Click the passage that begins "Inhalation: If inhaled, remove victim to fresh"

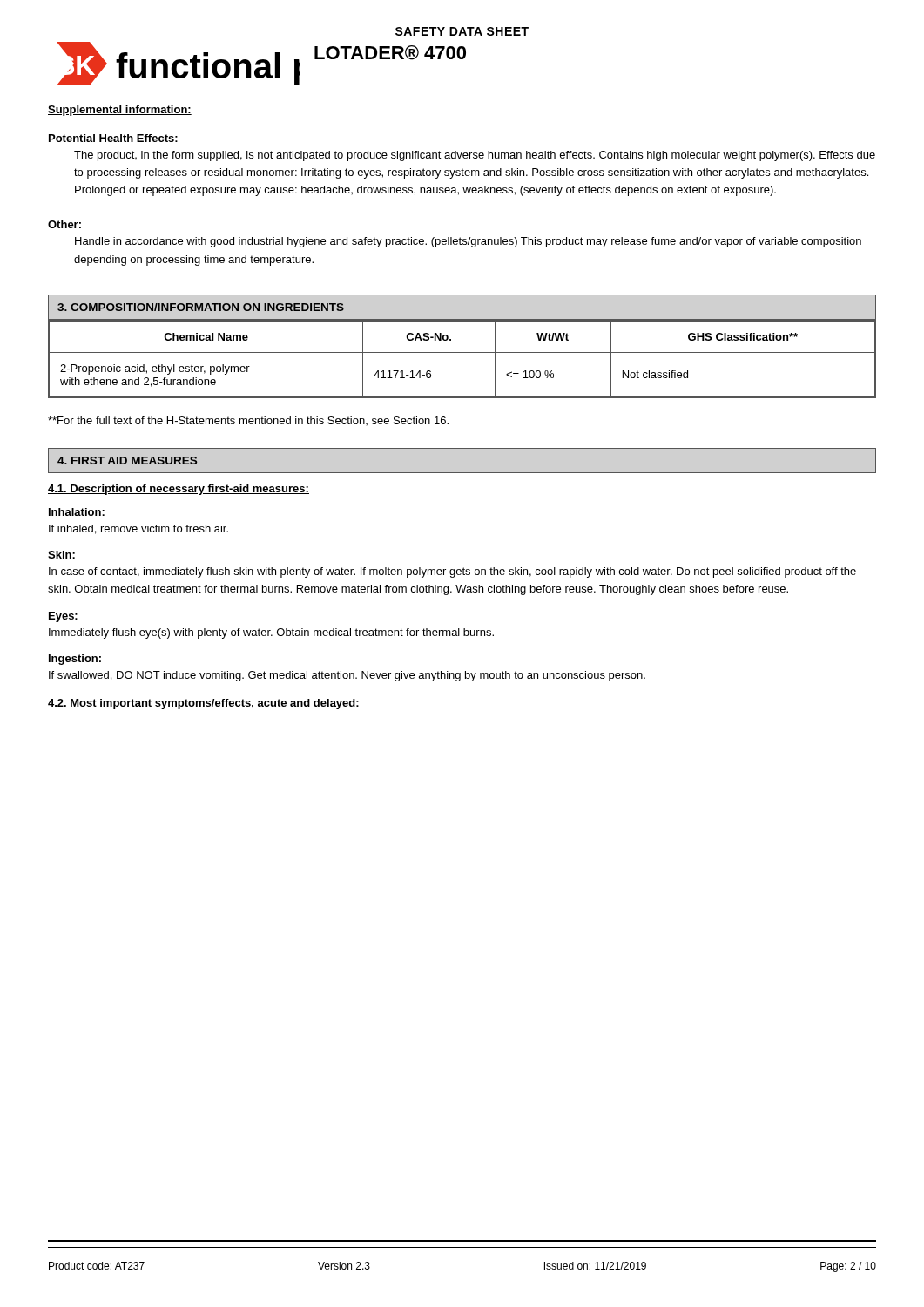pyautogui.click(x=77, y=512)
